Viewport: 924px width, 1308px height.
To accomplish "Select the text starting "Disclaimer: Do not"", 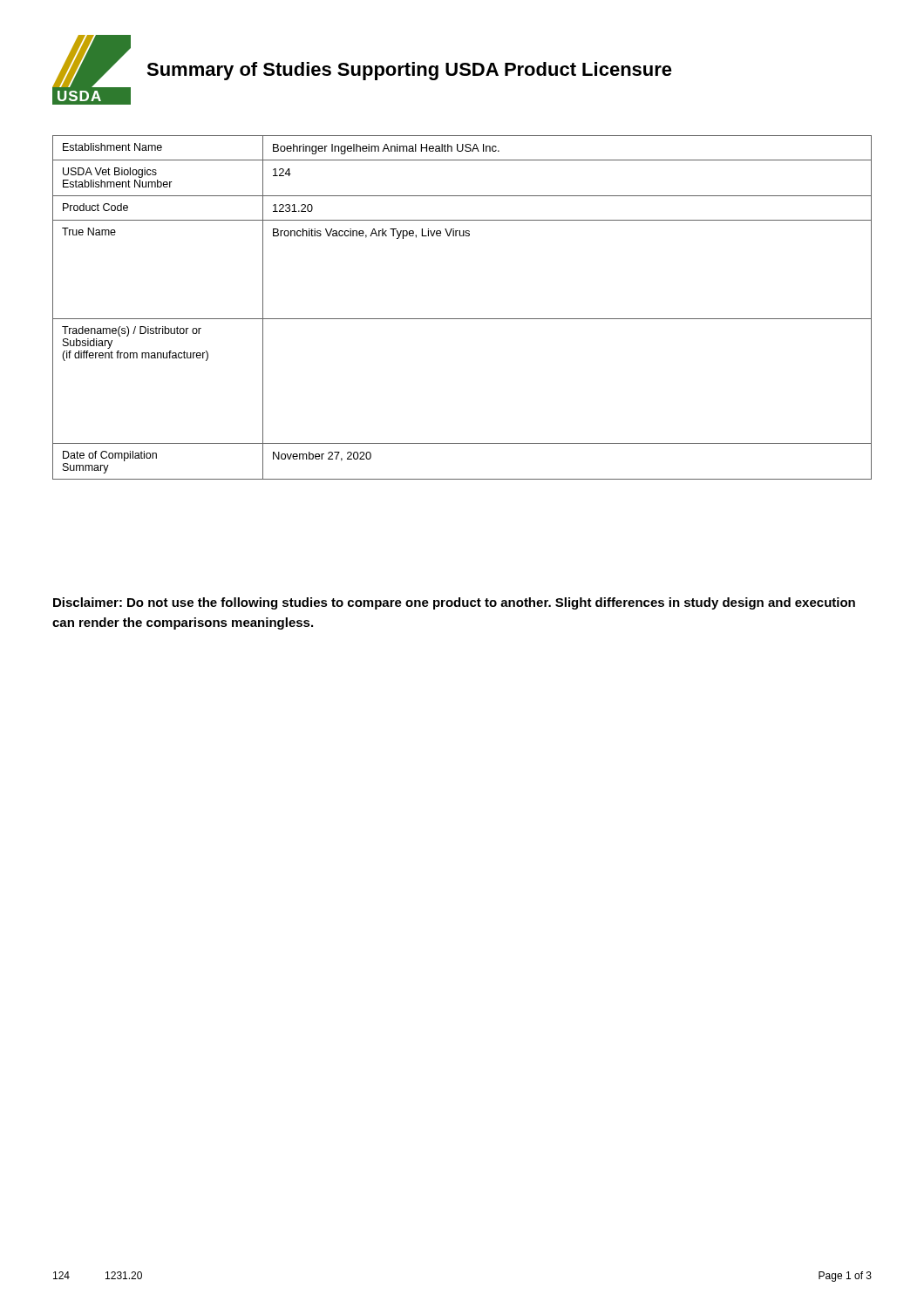I will pyautogui.click(x=454, y=612).
